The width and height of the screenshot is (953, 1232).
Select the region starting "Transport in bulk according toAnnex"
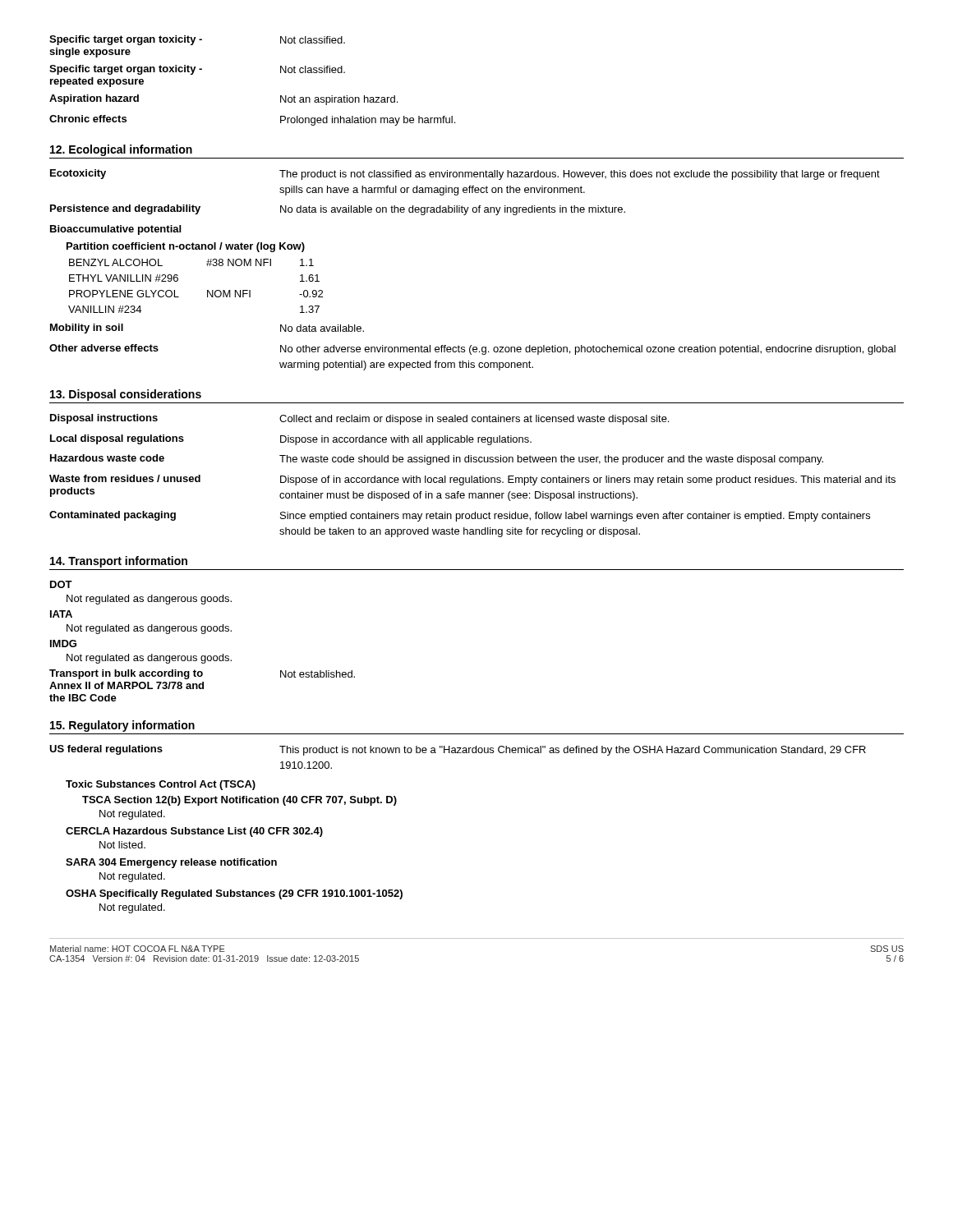[x=202, y=674]
